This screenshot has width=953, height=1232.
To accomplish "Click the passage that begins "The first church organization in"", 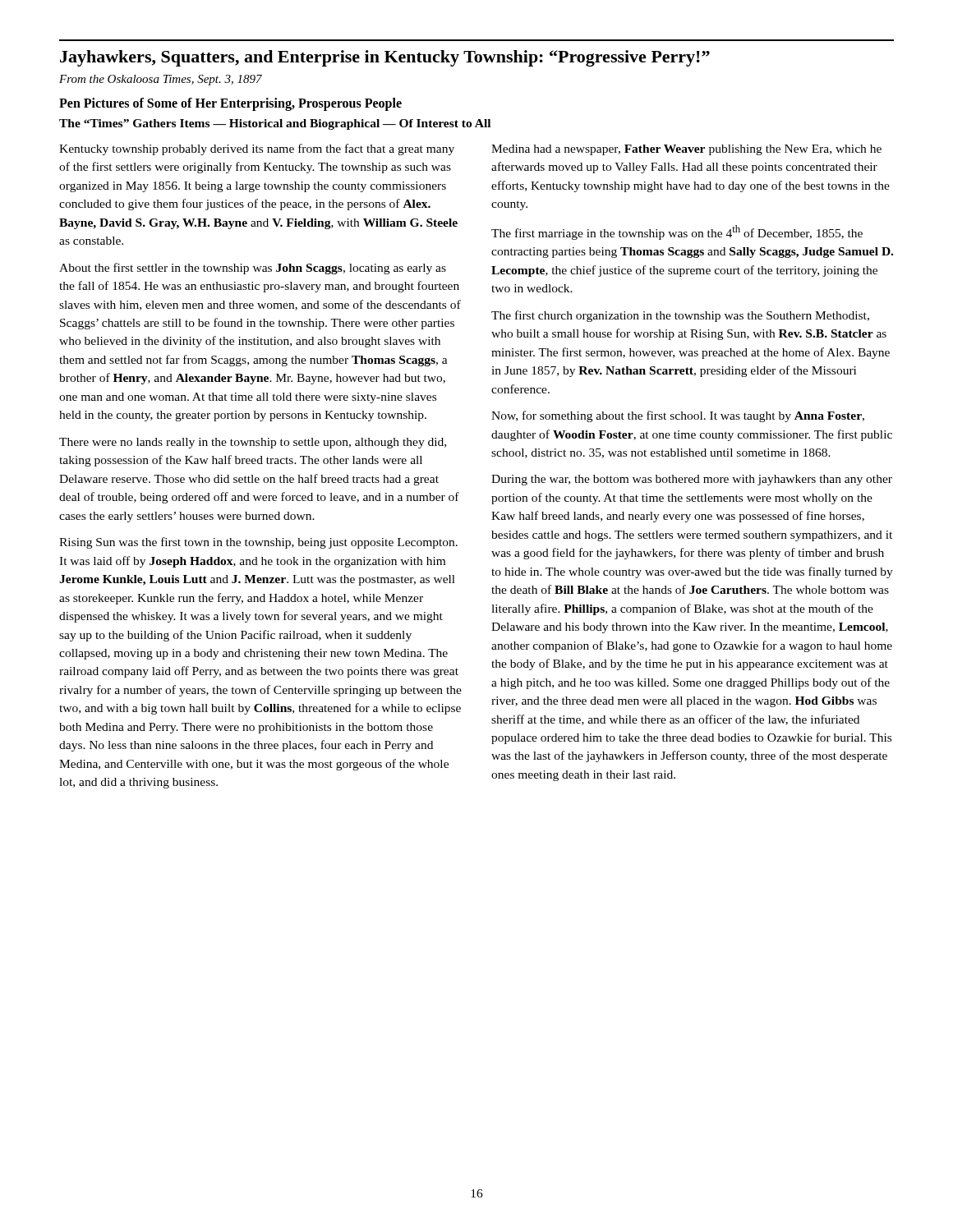I will (693, 352).
